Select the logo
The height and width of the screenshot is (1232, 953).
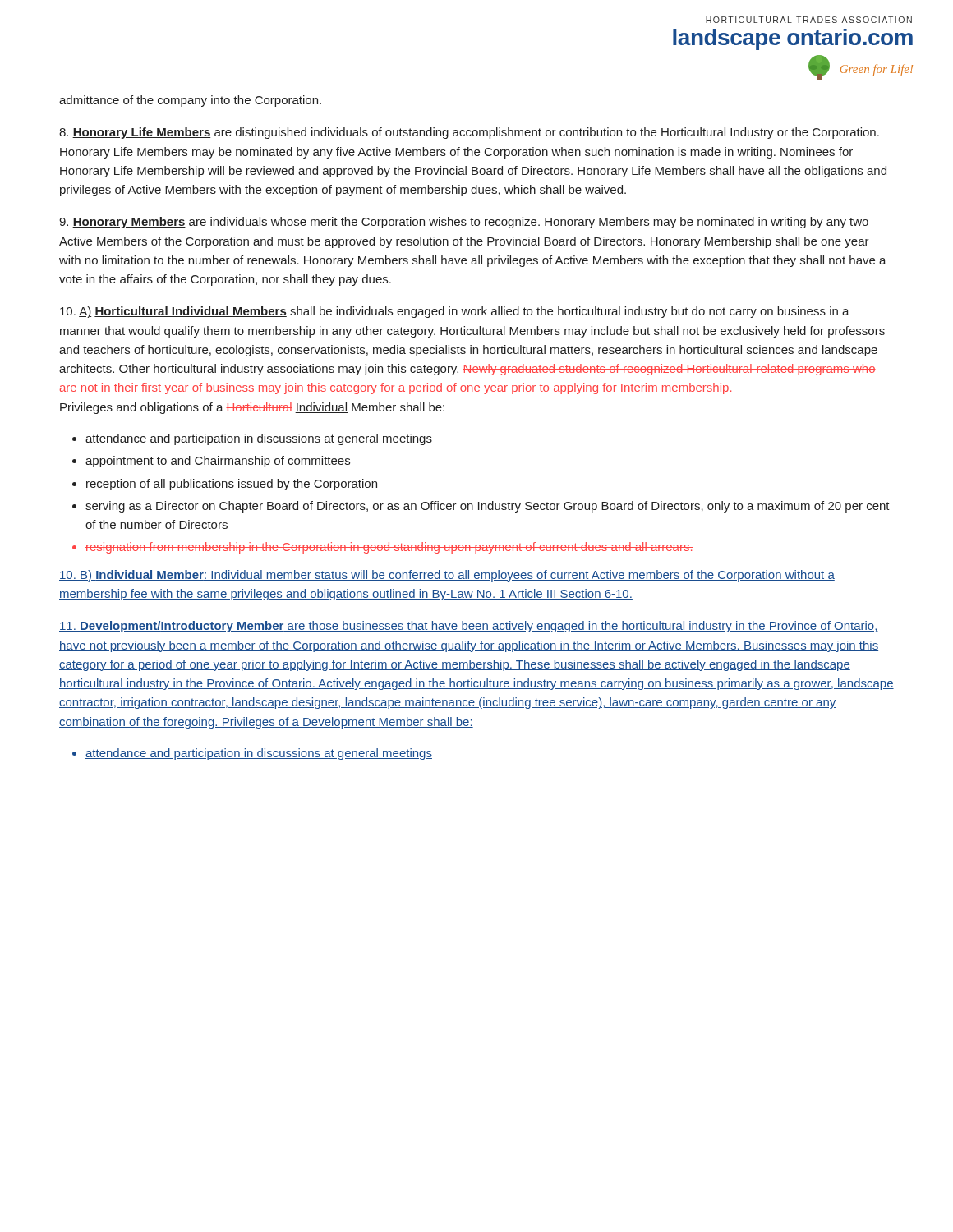point(793,51)
